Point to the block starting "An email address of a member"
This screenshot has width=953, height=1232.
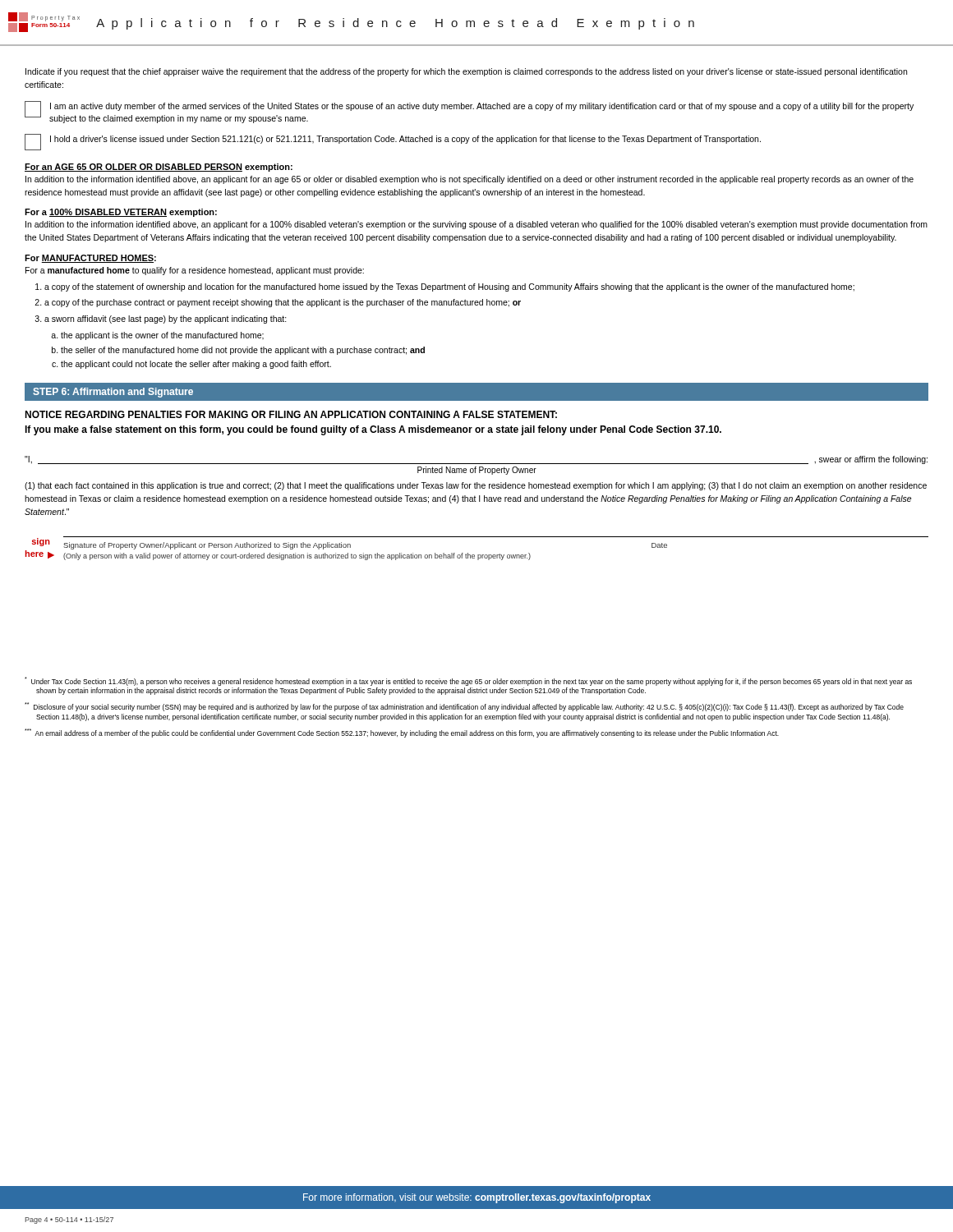click(402, 732)
